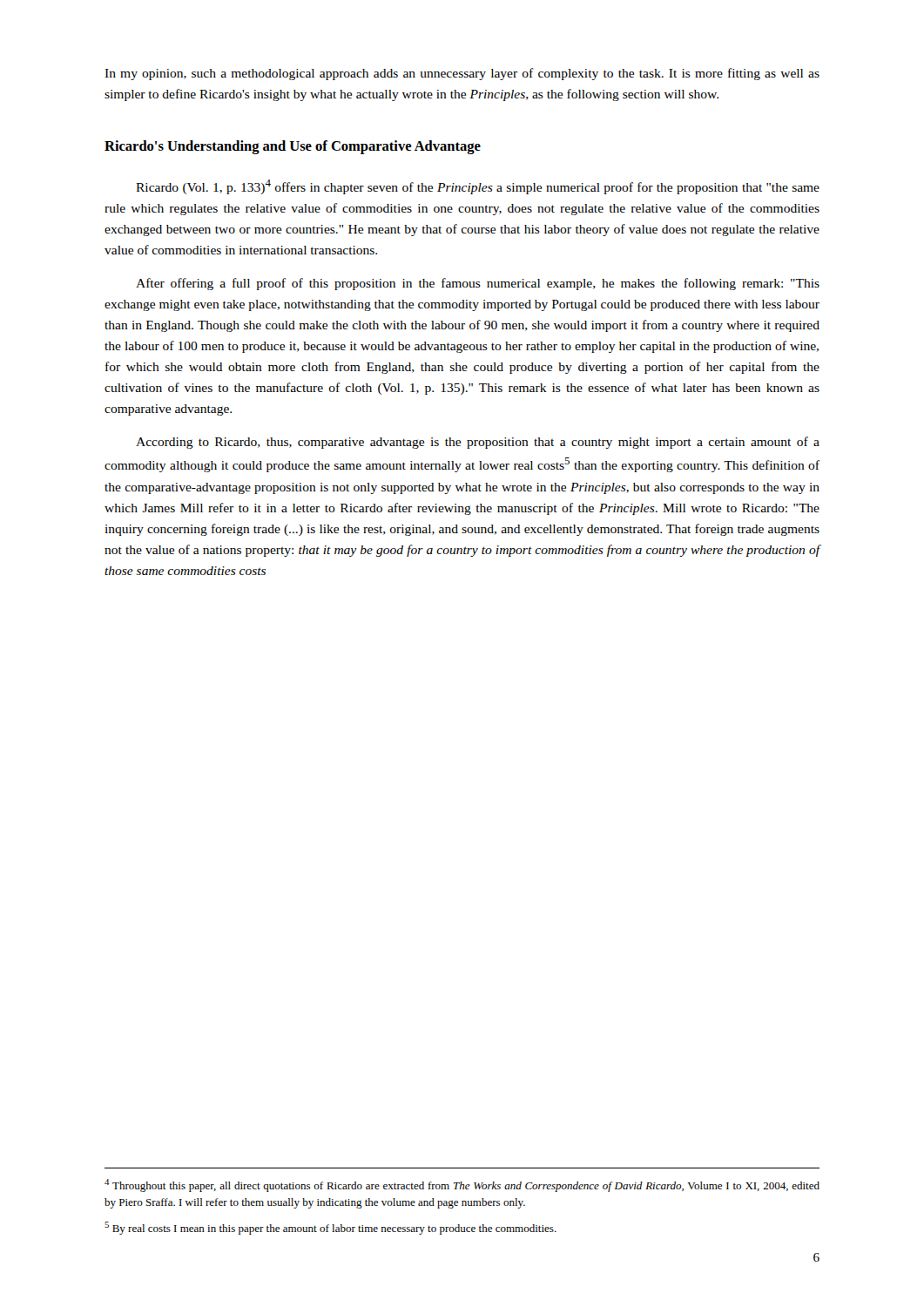This screenshot has width=924, height=1307.
Task: Locate the text block with the text "According to Ricardo, thus, comparative advantage is"
Action: click(x=462, y=506)
